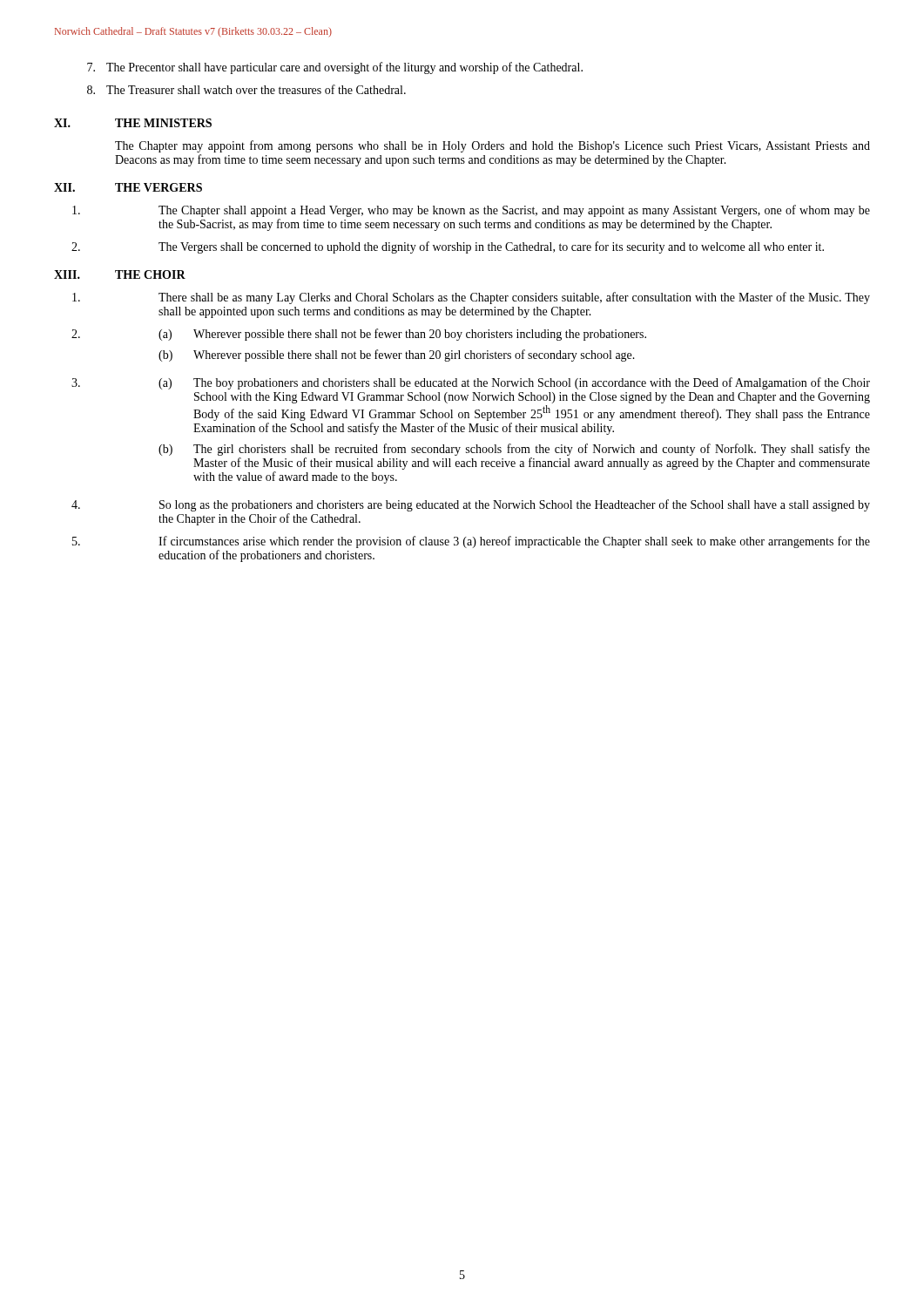Screen dimensions: 1307x924
Task: Locate the region starting "5. If circumstances arise which render the provision"
Action: pos(462,549)
